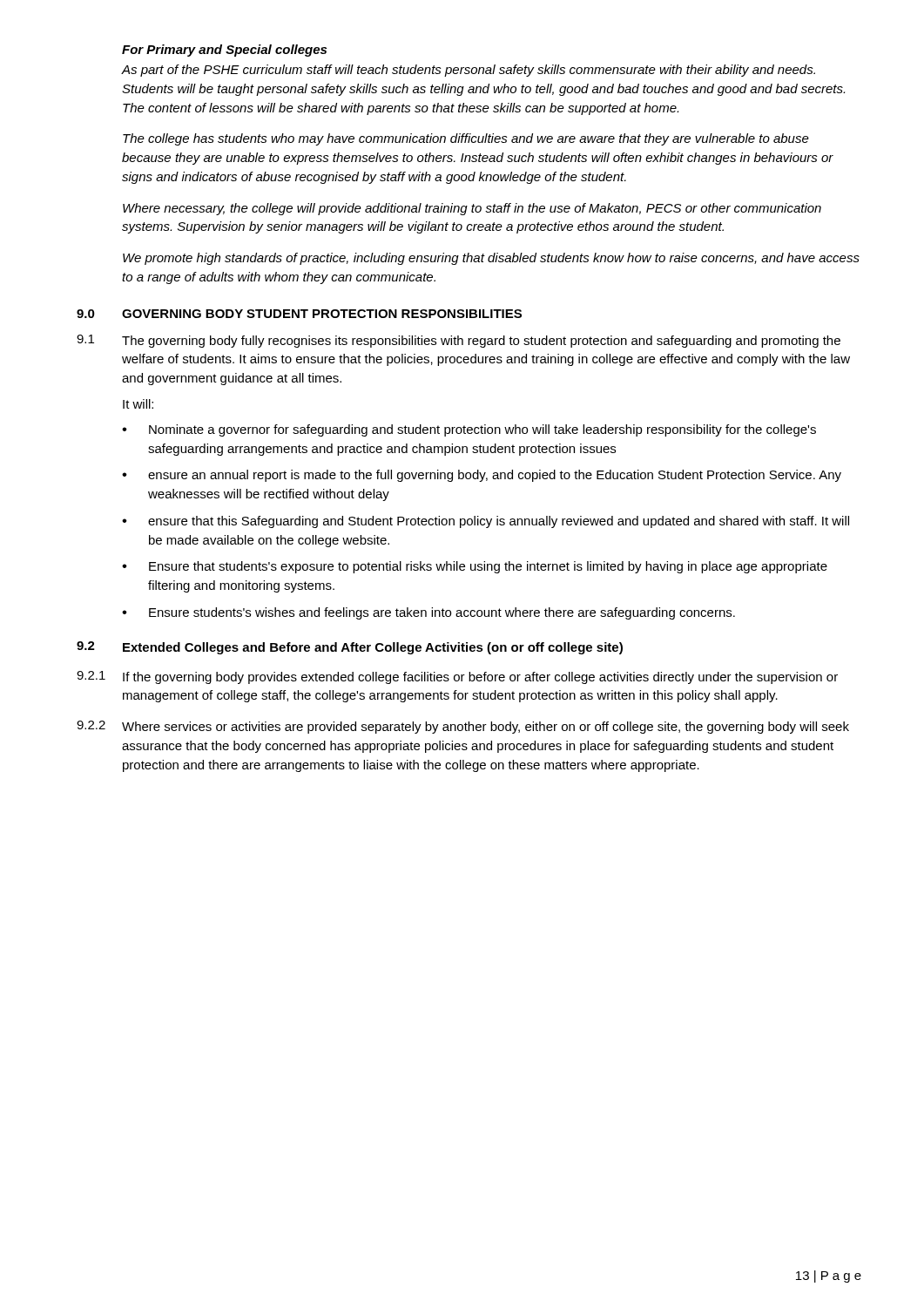Point to the block beginning "The college has students"
This screenshot has width=924, height=1307.
(477, 157)
